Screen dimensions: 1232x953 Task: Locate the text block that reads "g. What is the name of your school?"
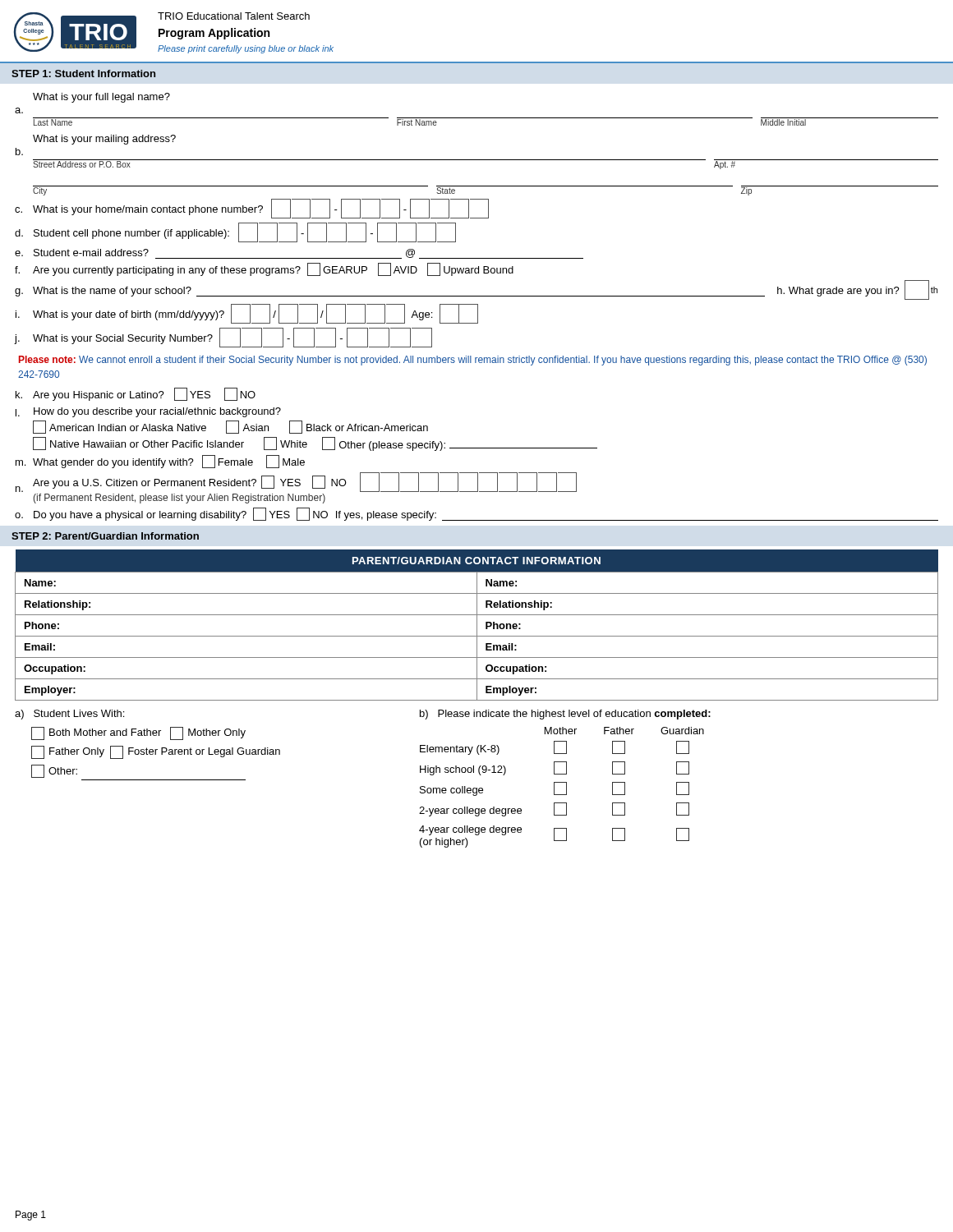click(476, 290)
